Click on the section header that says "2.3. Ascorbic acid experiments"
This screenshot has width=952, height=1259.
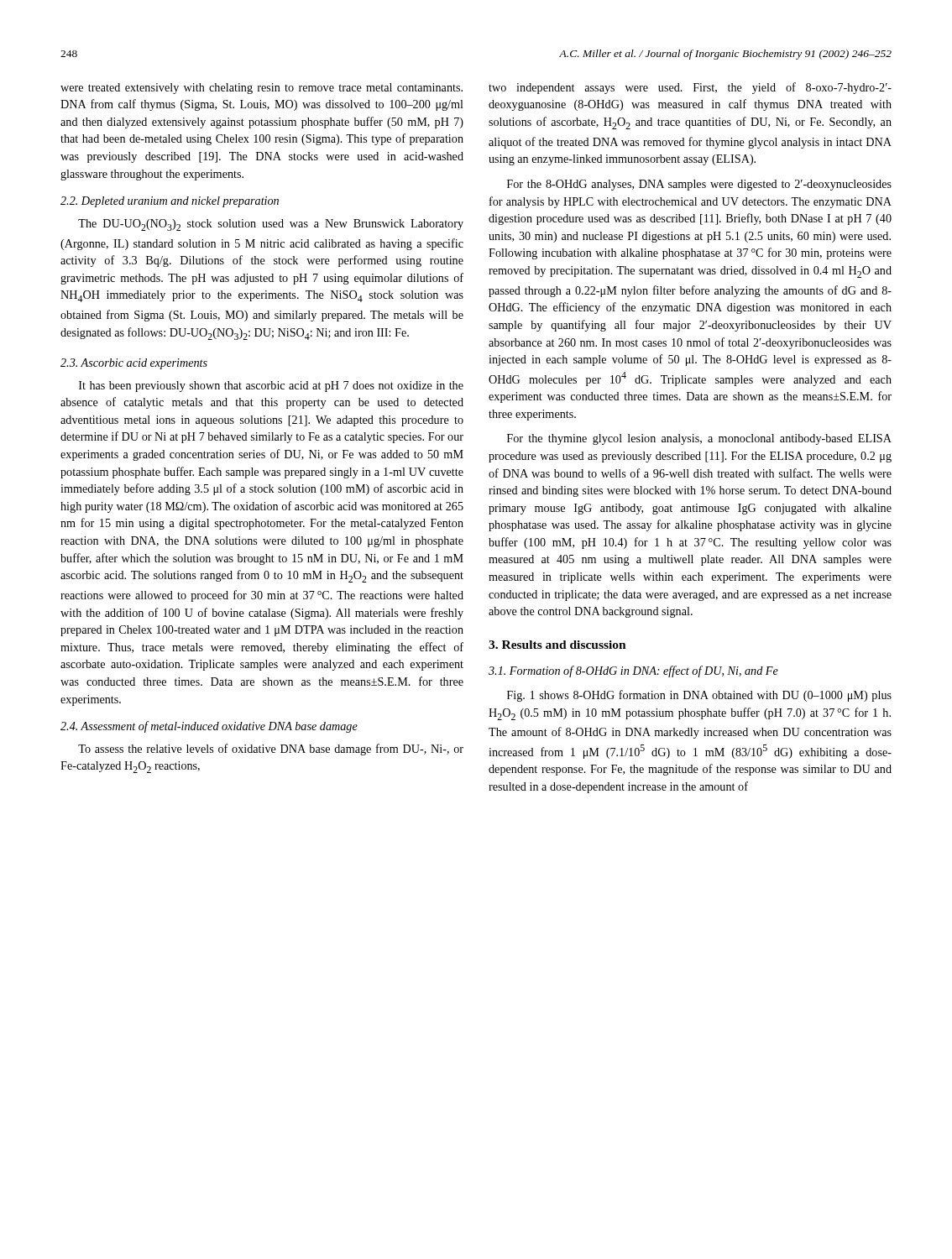coord(134,364)
